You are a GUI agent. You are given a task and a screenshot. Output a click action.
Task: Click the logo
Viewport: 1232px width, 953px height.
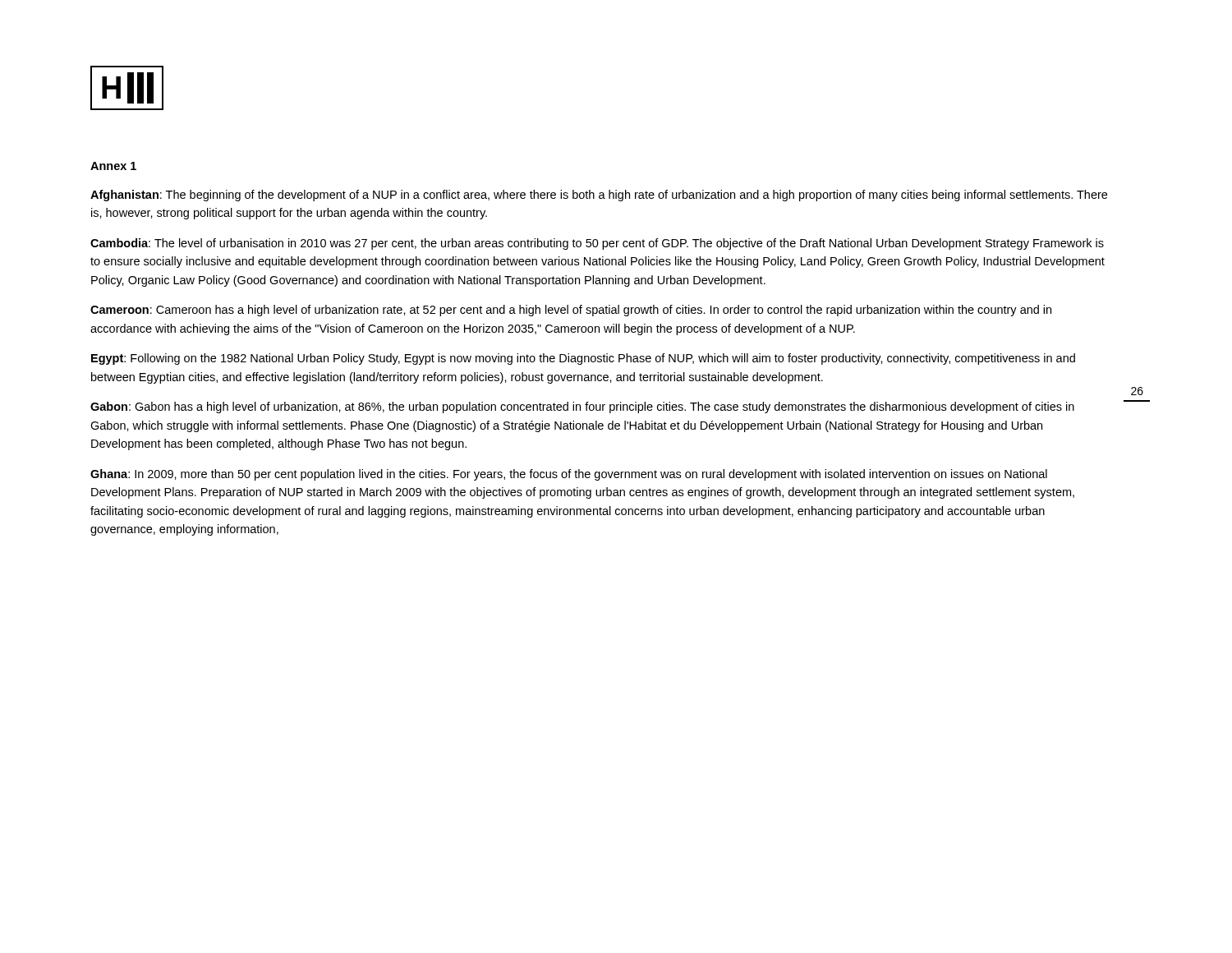click(600, 100)
